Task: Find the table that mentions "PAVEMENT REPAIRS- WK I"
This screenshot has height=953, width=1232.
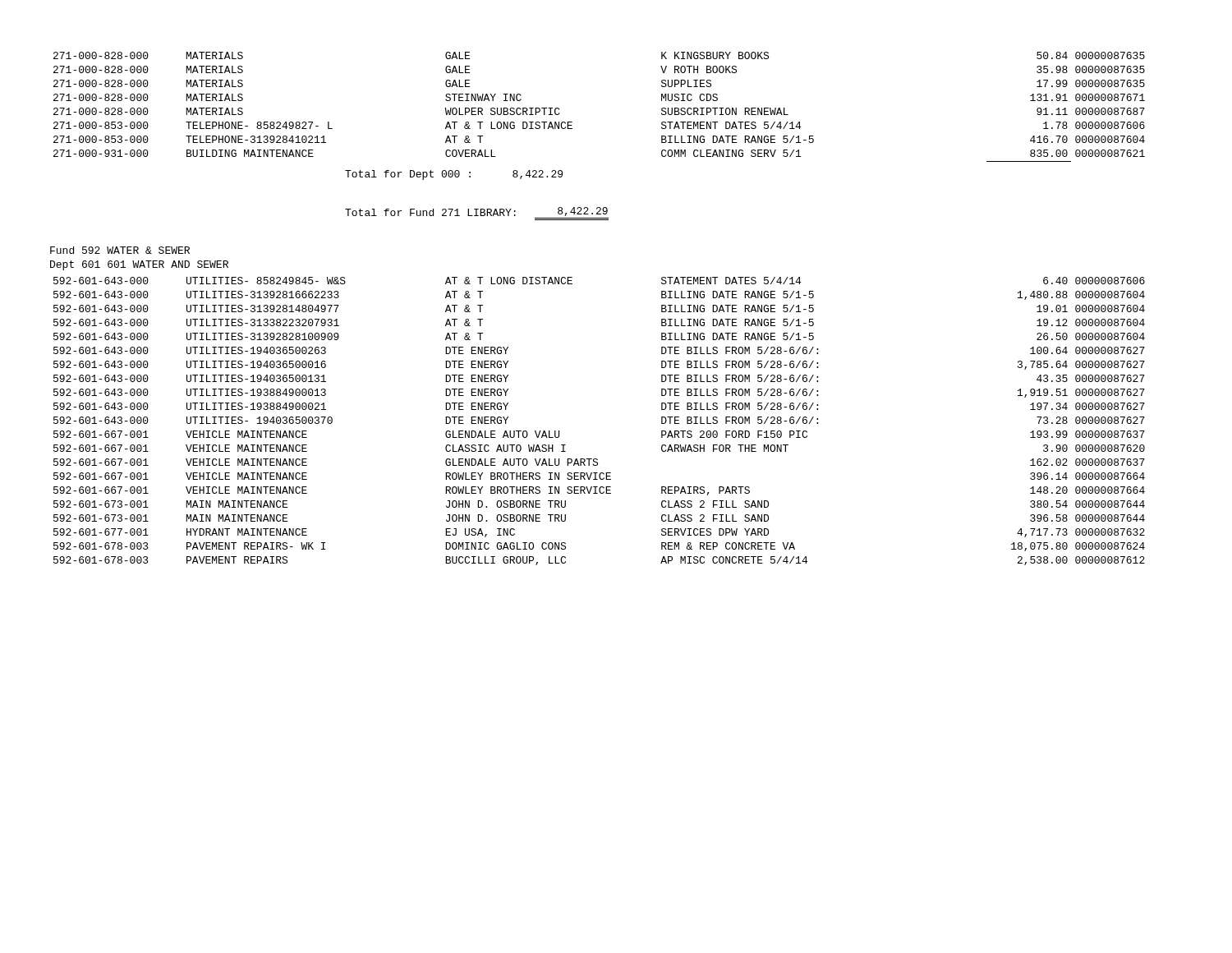Action: point(616,421)
